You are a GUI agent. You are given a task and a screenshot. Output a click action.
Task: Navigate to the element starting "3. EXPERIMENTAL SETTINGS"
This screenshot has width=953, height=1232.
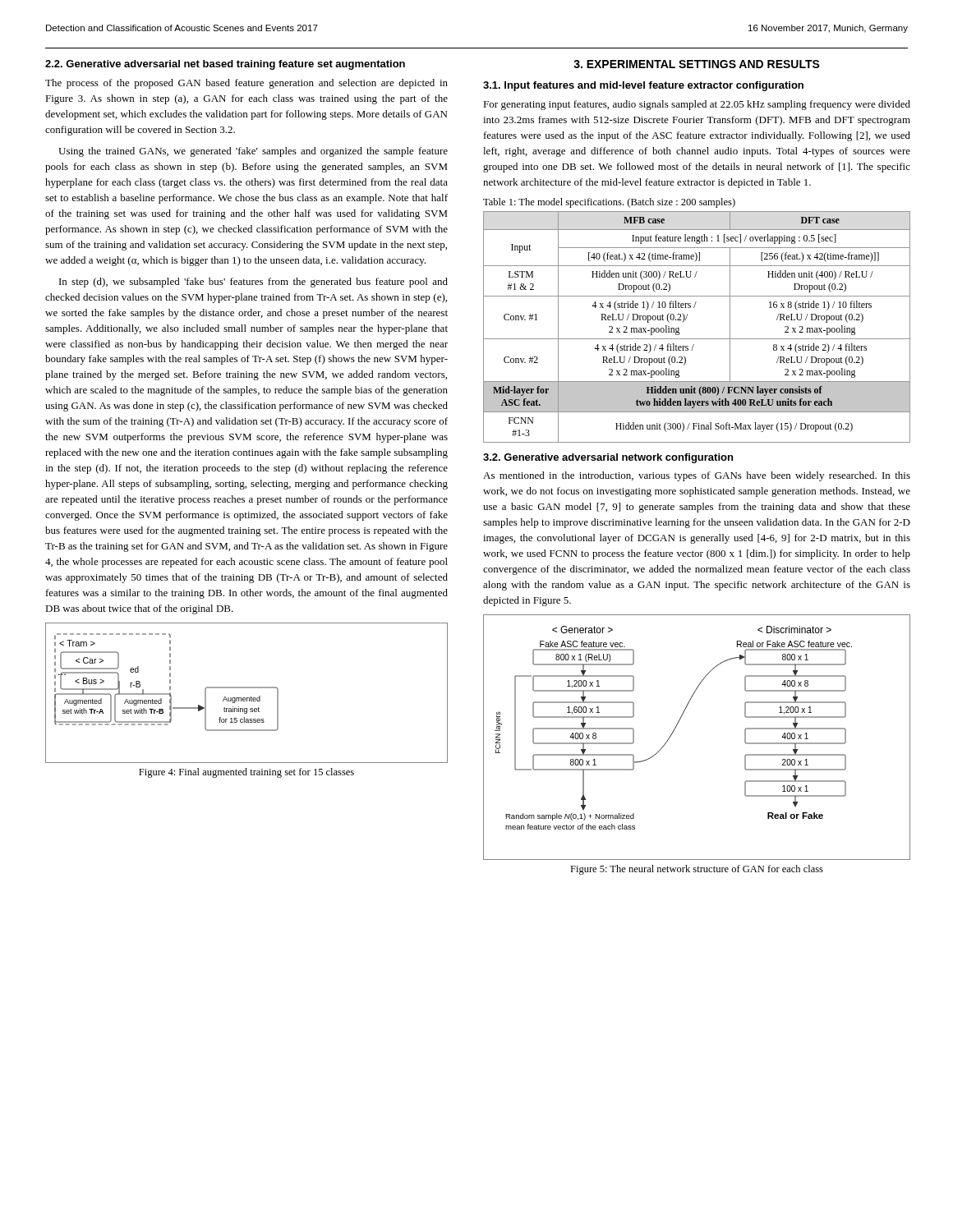[697, 64]
